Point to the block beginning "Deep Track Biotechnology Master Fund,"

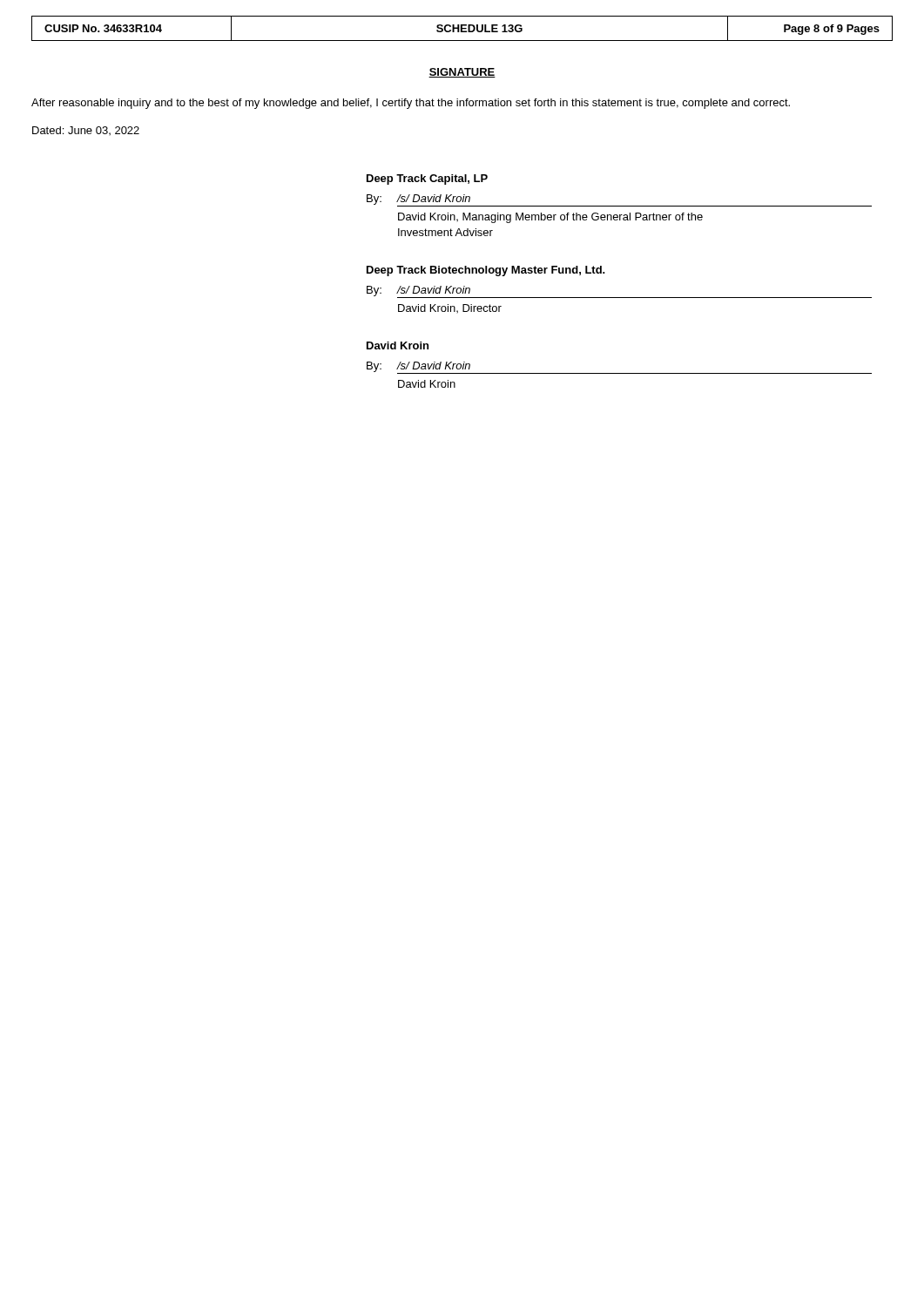(x=619, y=290)
